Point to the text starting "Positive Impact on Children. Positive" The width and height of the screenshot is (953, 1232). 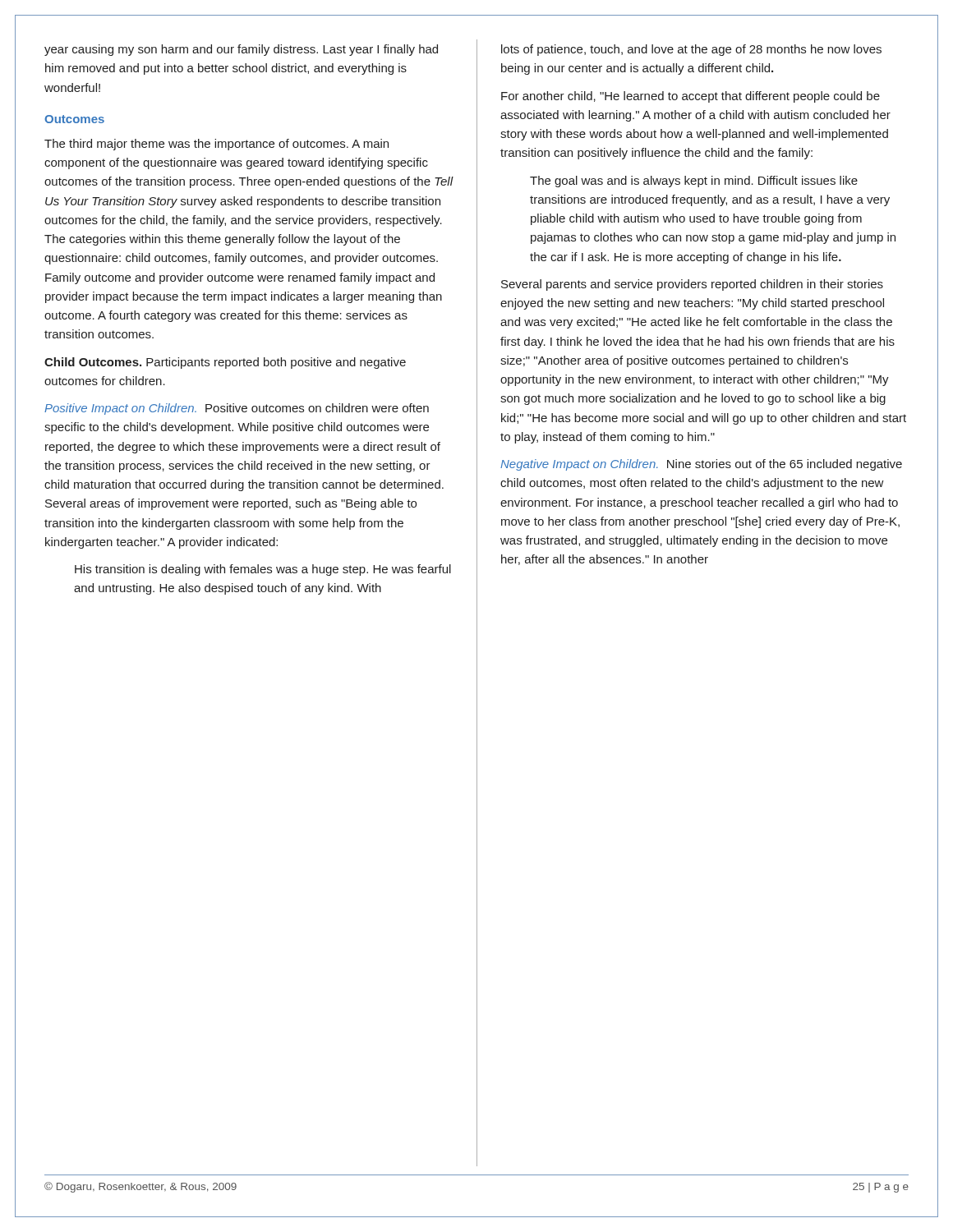pyautogui.click(x=249, y=475)
